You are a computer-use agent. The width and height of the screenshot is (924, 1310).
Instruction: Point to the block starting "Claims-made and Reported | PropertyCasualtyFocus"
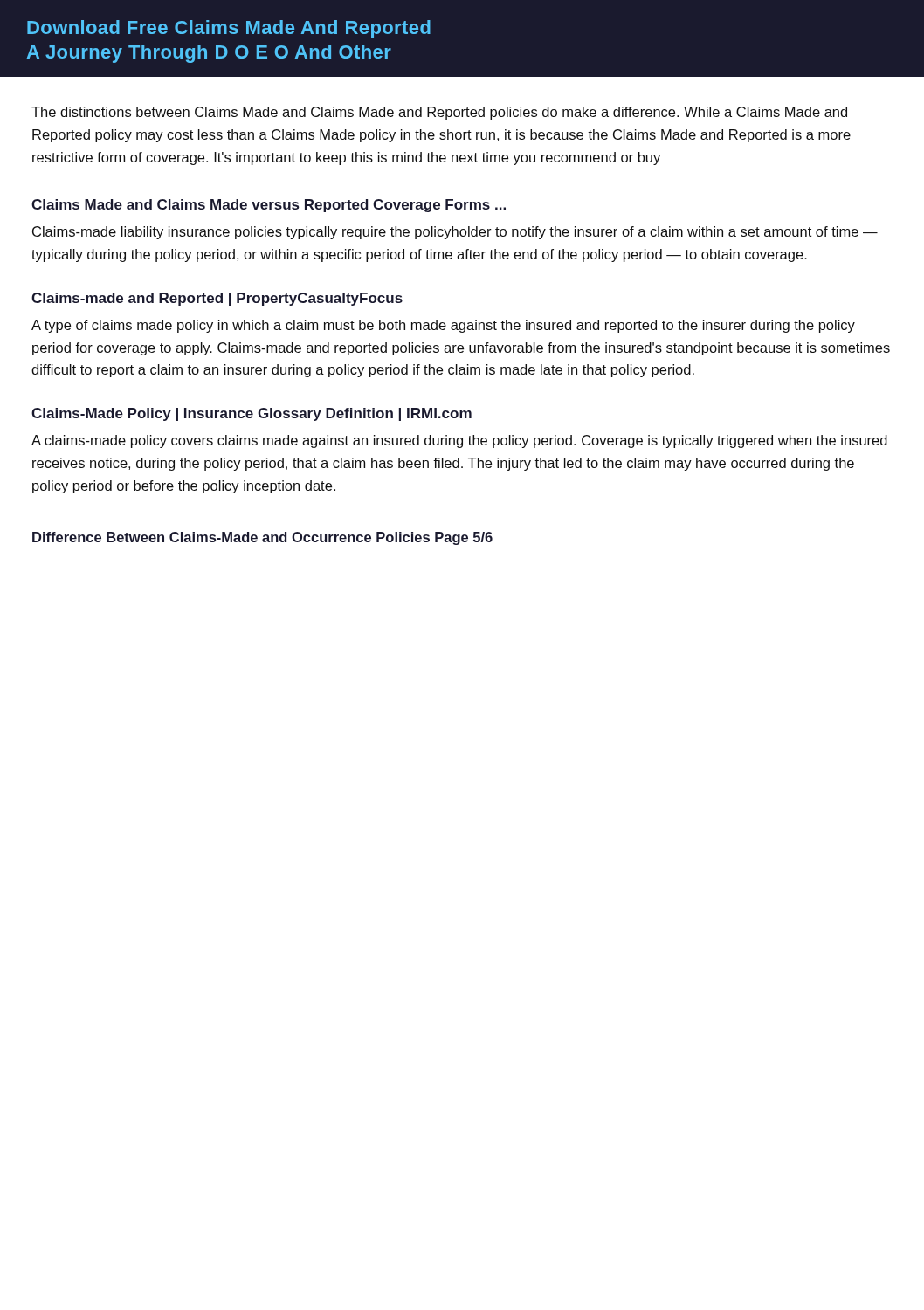coord(217,299)
